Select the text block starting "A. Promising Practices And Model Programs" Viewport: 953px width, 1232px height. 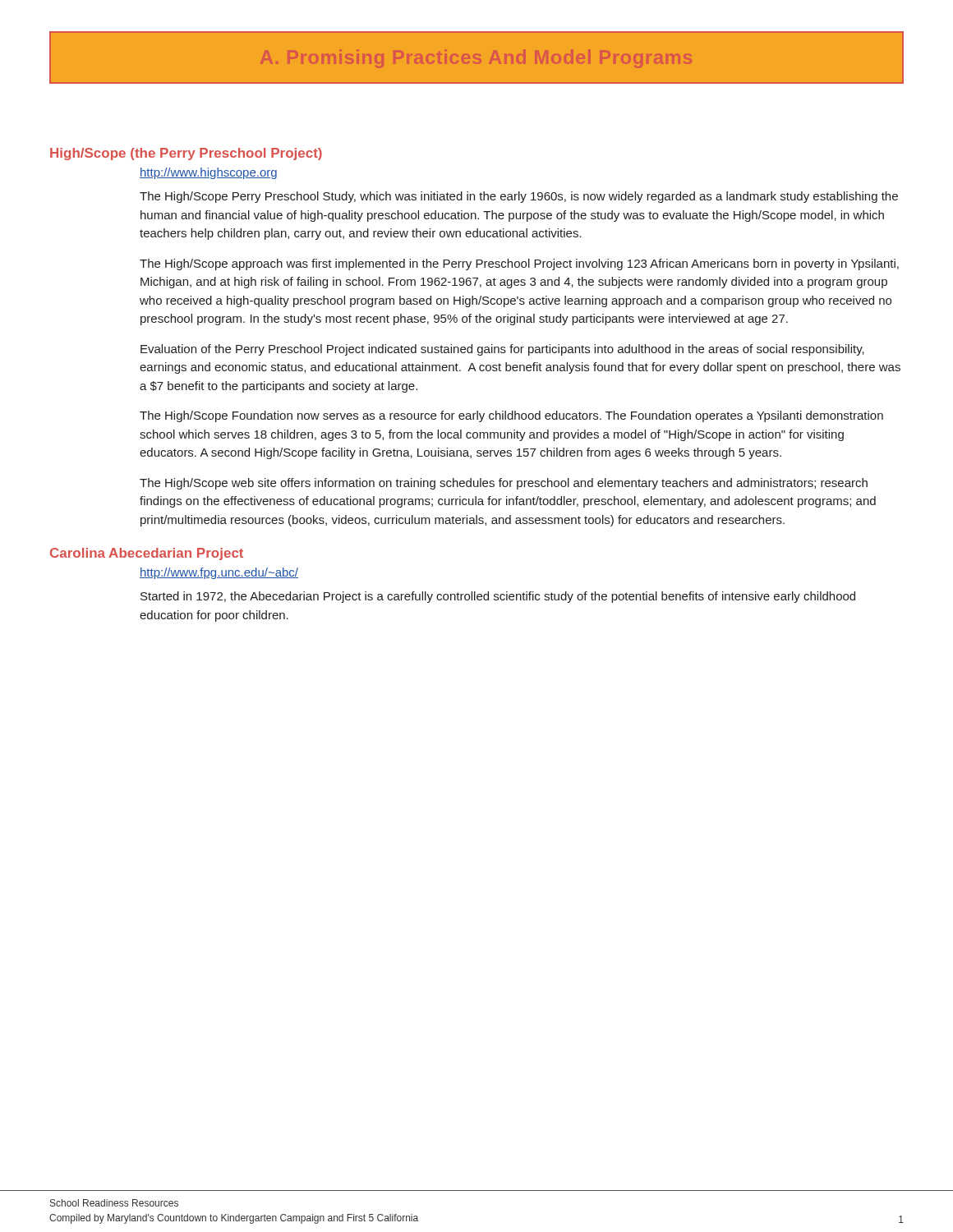click(476, 57)
